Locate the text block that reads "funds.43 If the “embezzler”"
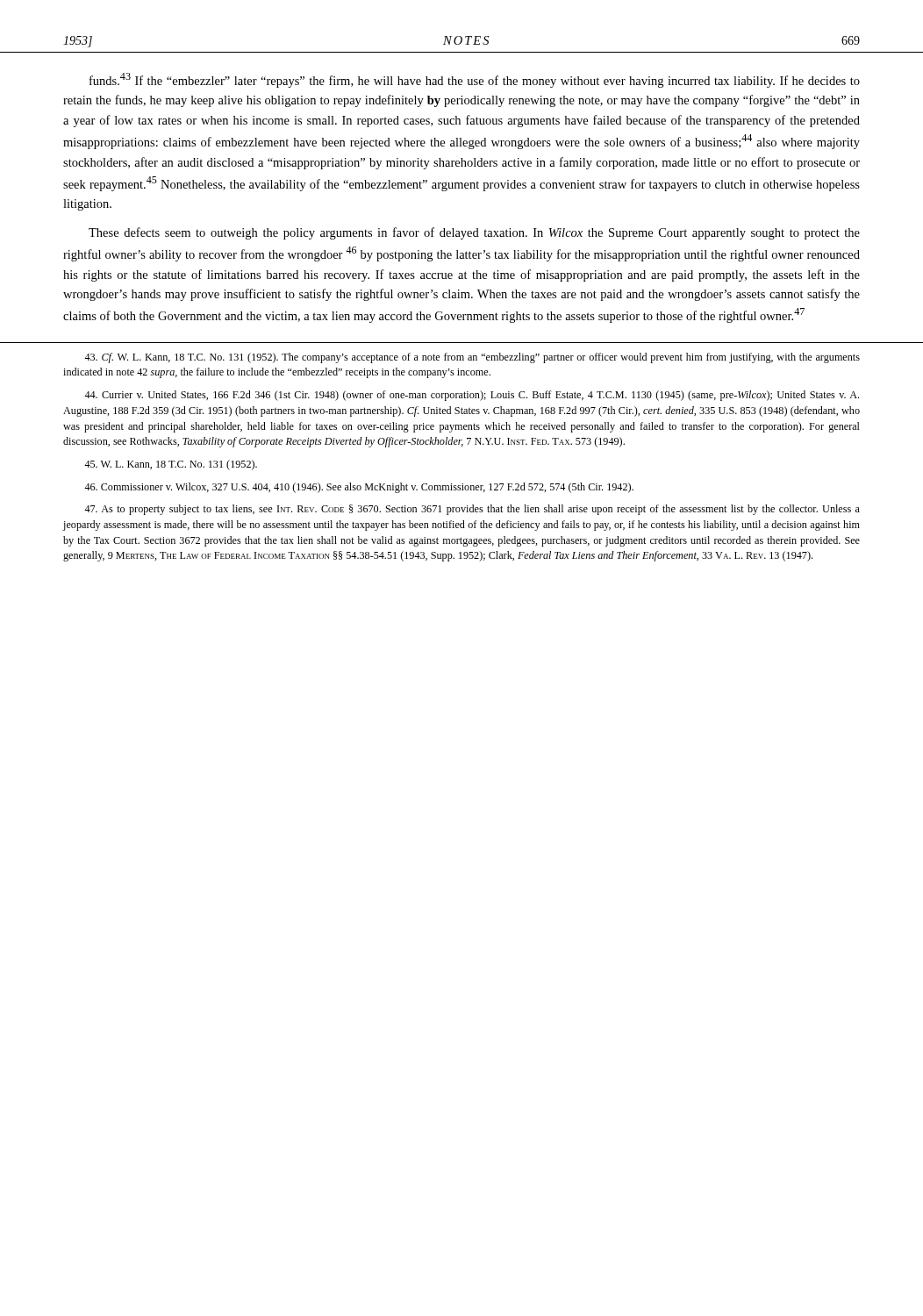 [462, 141]
